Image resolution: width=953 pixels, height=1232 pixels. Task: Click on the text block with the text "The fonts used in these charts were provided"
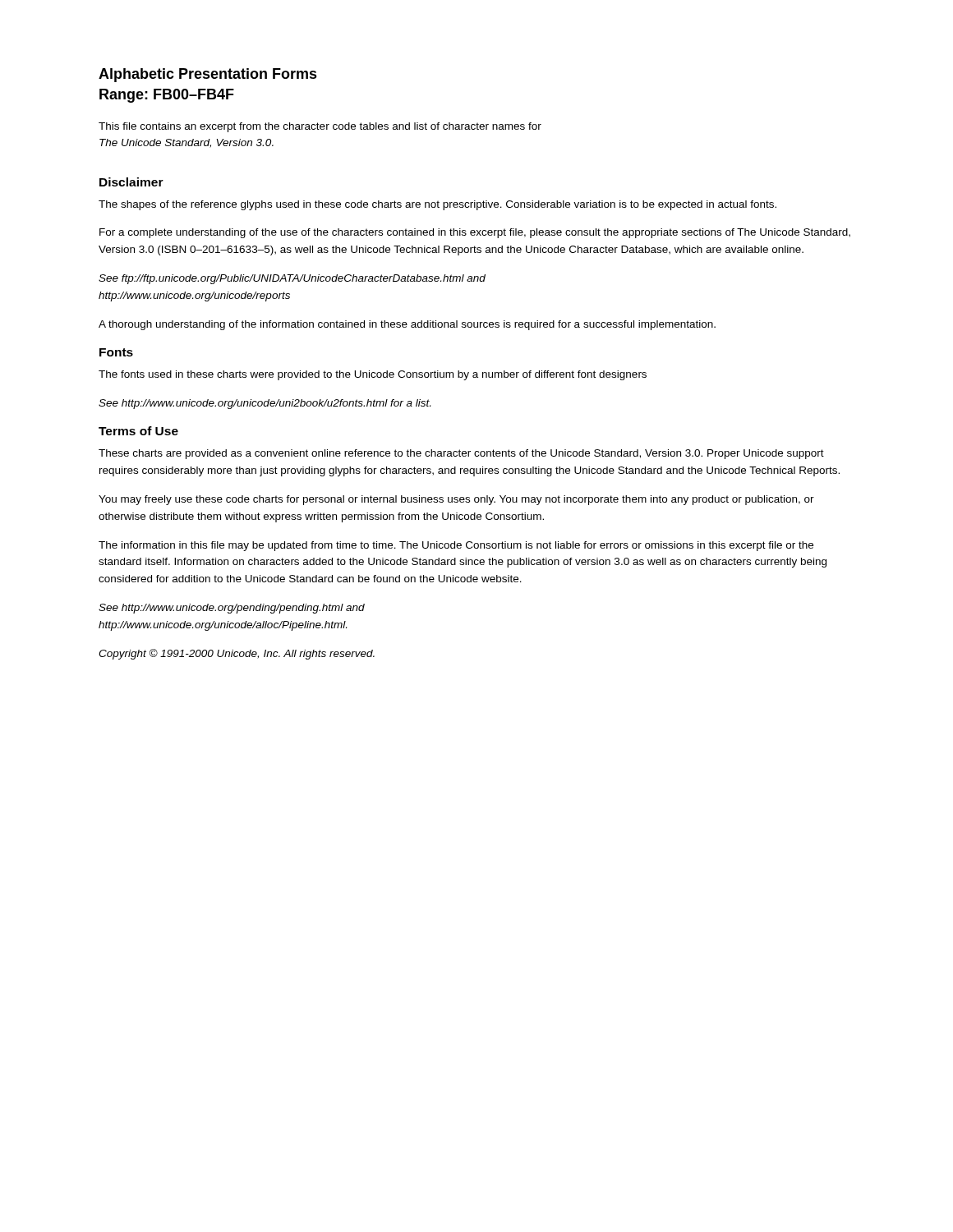(x=373, y=374)
